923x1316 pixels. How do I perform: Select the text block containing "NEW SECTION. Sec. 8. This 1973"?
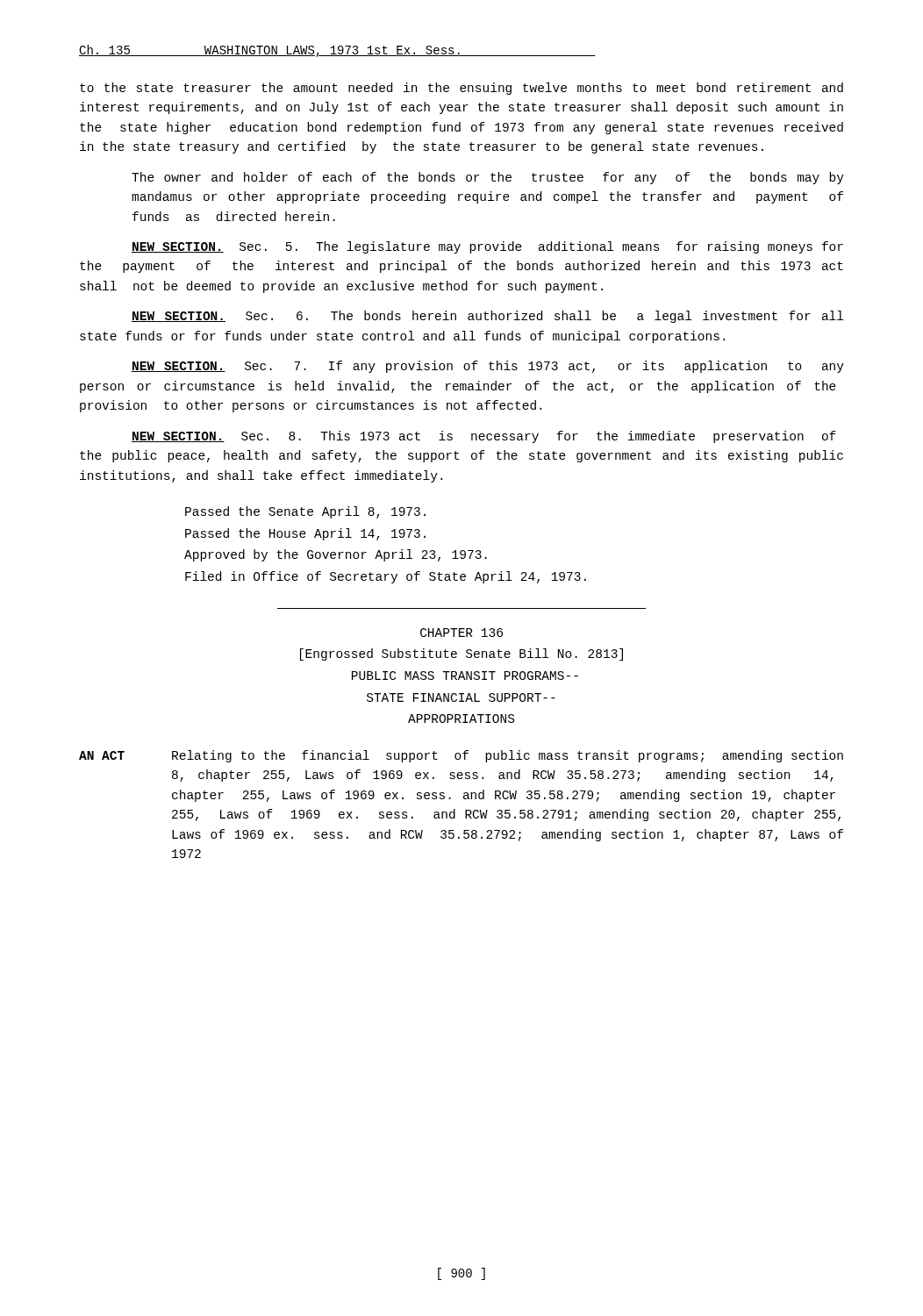[462, 456]
